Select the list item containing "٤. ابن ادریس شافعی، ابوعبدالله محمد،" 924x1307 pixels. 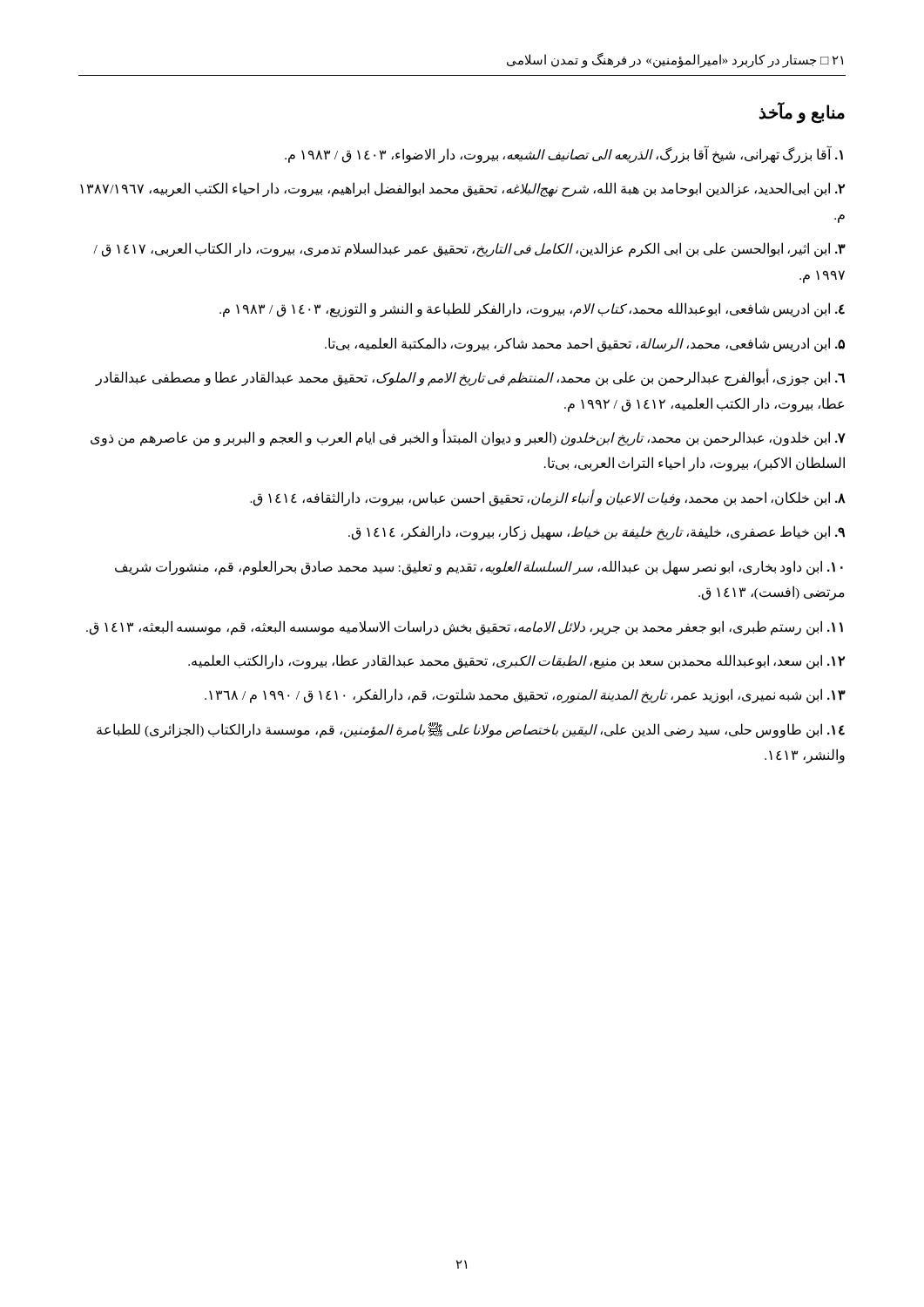[x=462, y=309]
